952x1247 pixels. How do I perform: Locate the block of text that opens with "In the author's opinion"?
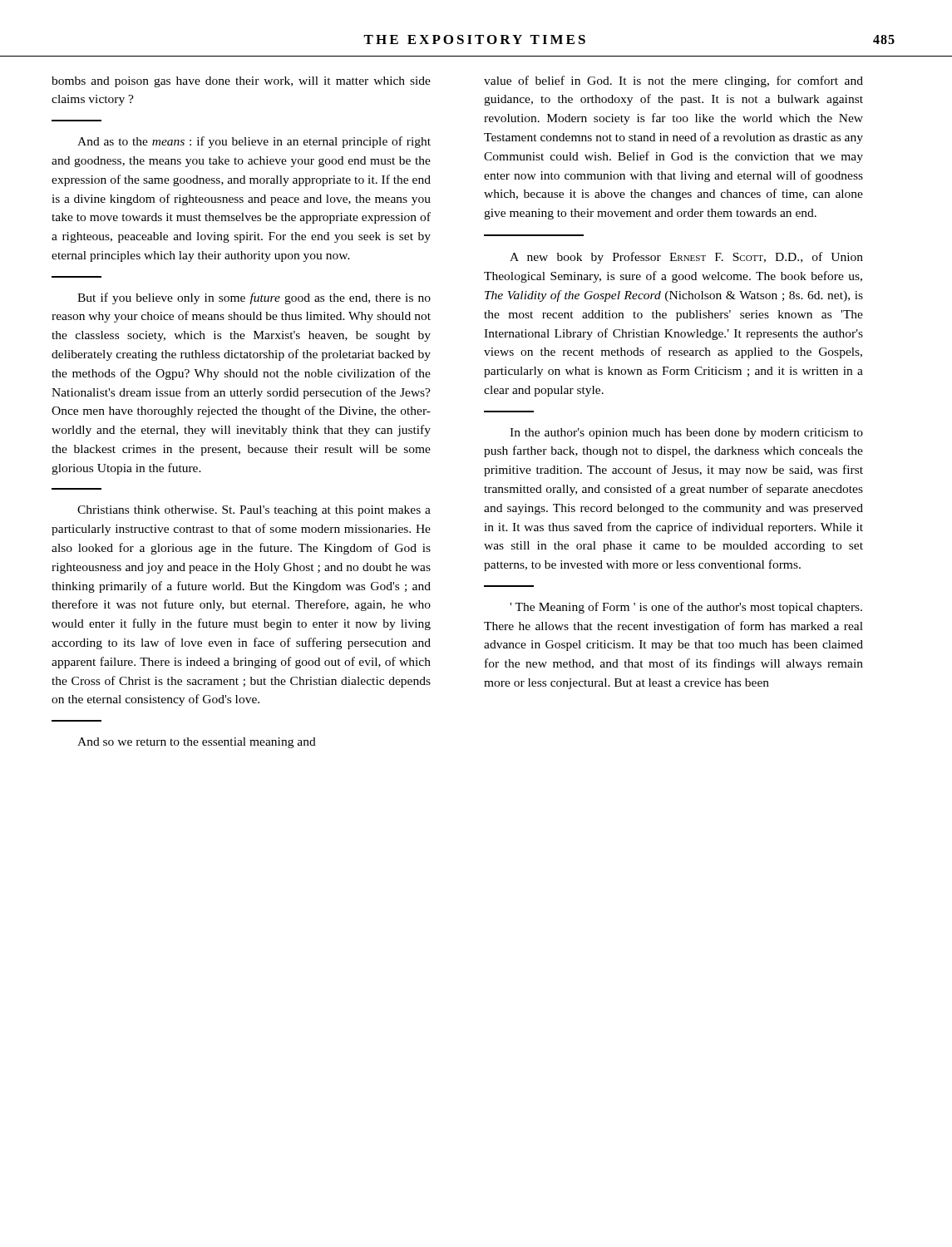[673, 499]
